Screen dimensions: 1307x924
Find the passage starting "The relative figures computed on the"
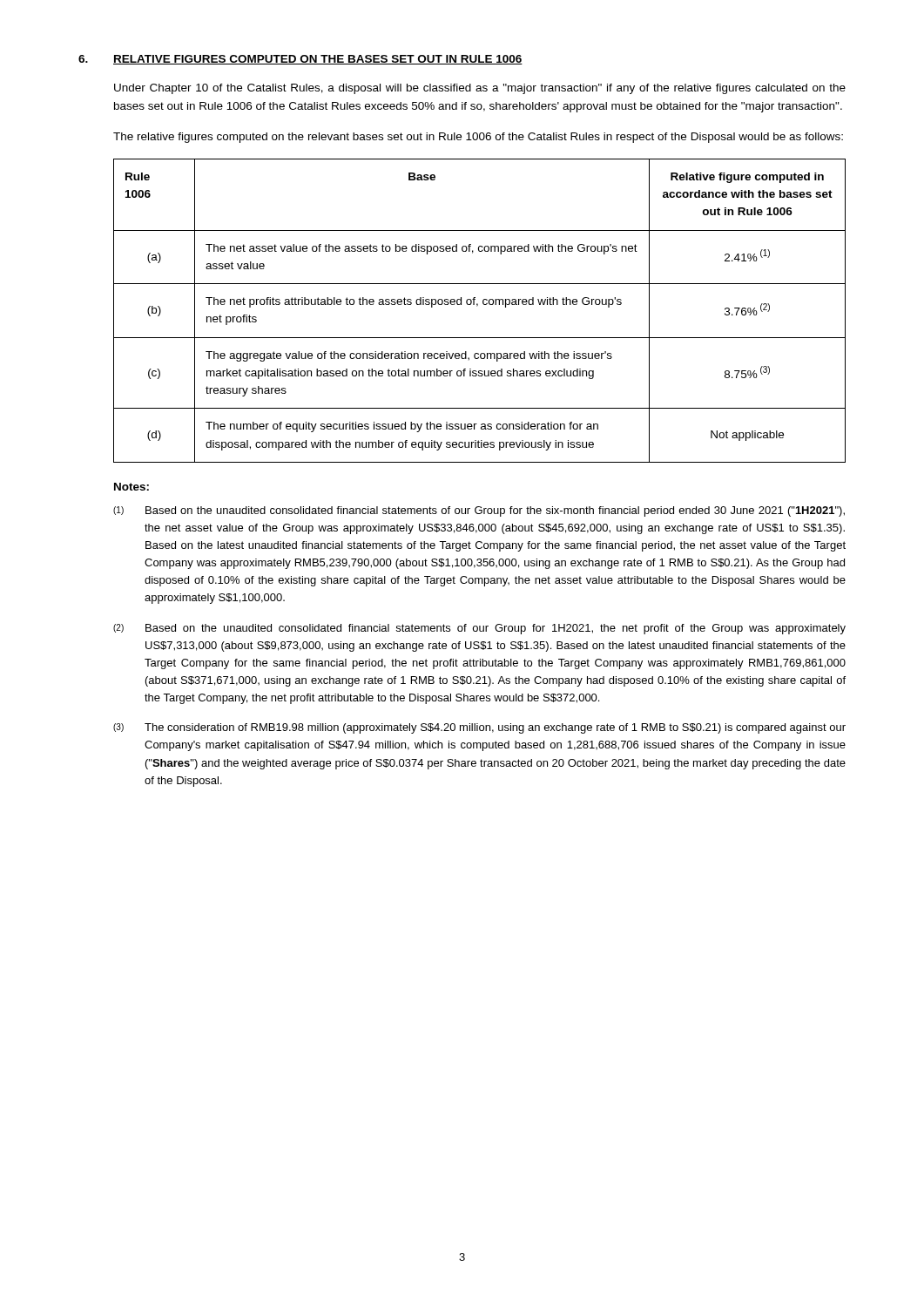[479, 136]
